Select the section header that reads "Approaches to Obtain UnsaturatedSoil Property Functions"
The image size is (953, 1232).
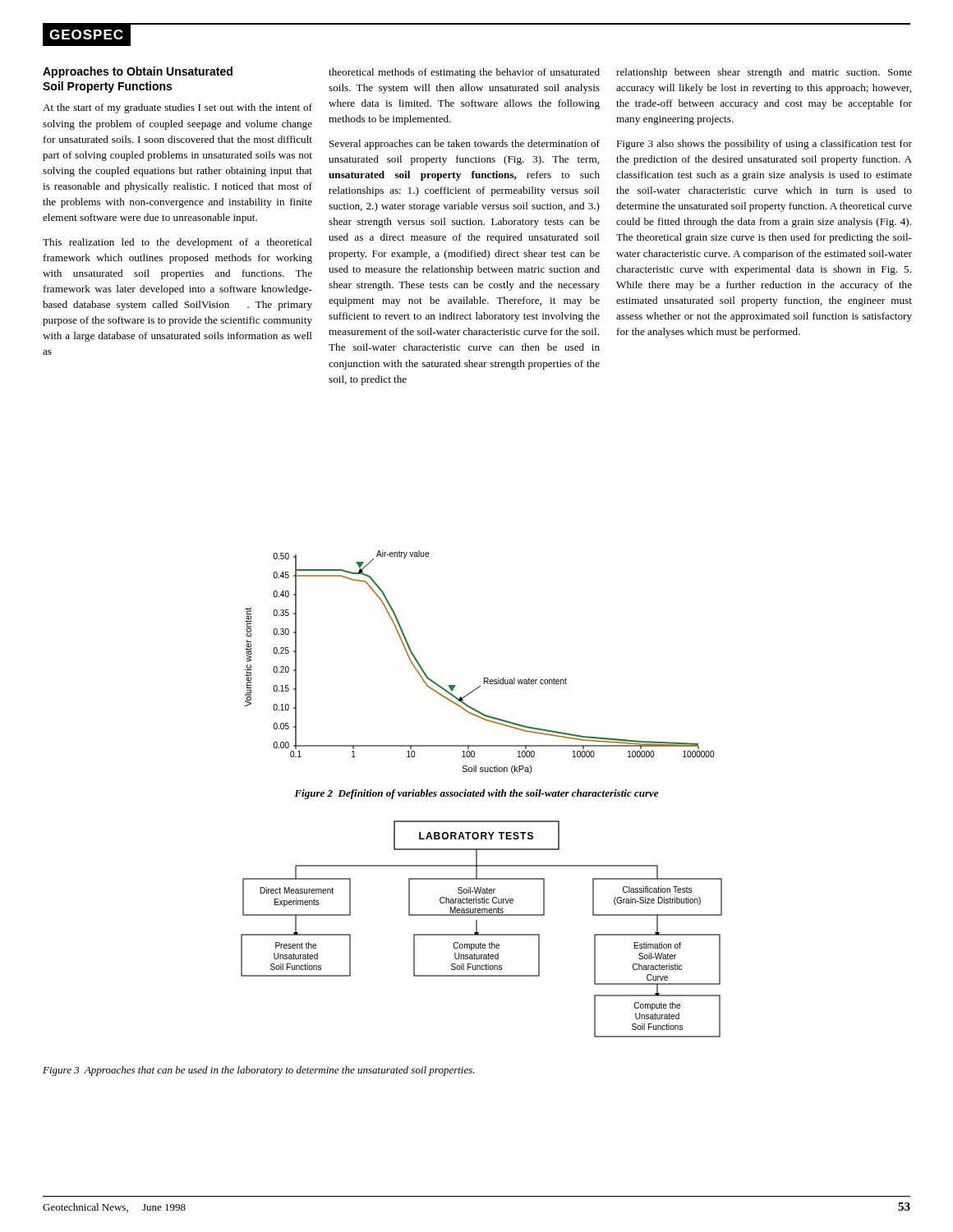pyautogui.click(x=138, y=79)
